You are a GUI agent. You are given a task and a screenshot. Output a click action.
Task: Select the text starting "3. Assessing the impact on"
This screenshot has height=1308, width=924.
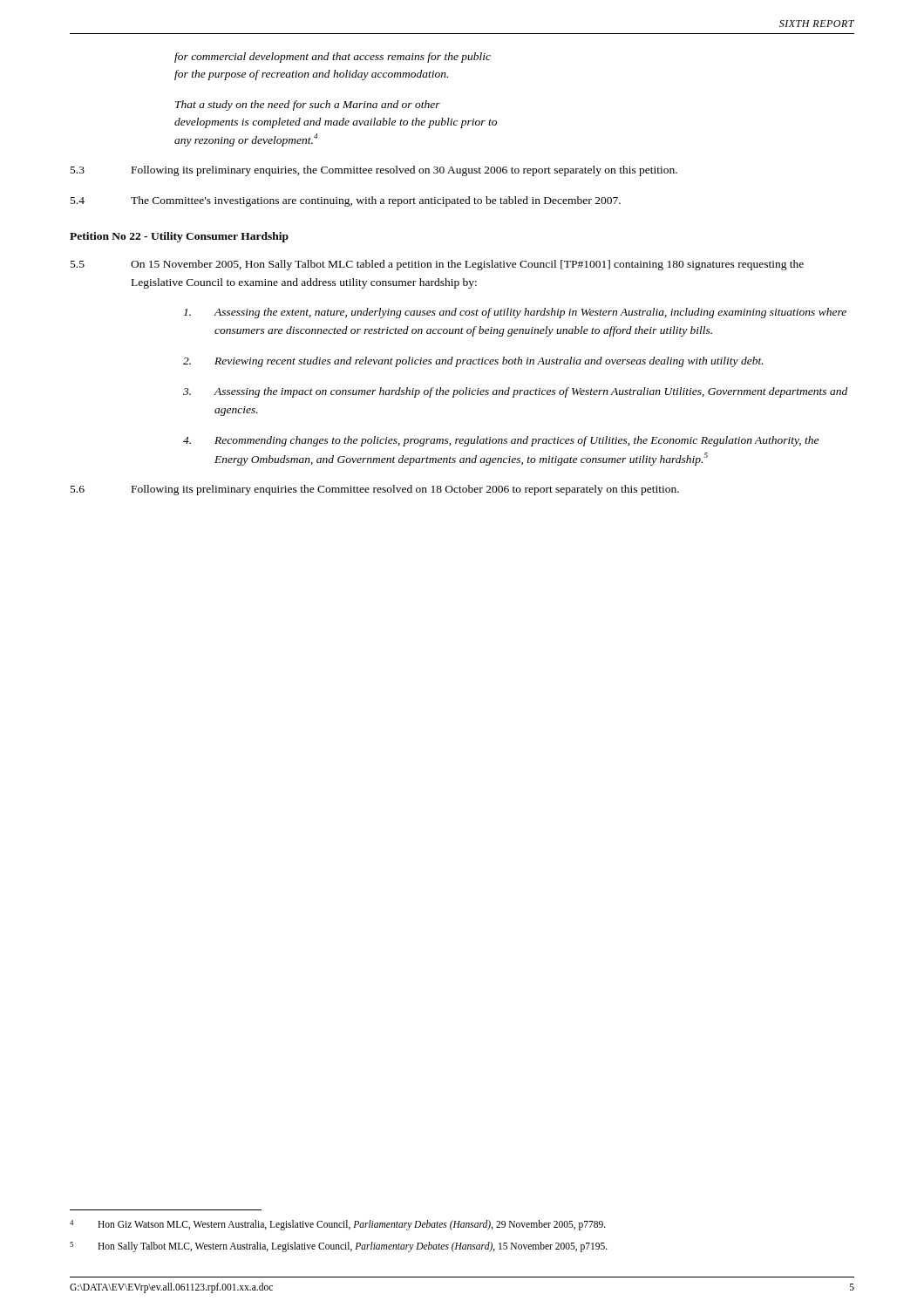[519, 401]
